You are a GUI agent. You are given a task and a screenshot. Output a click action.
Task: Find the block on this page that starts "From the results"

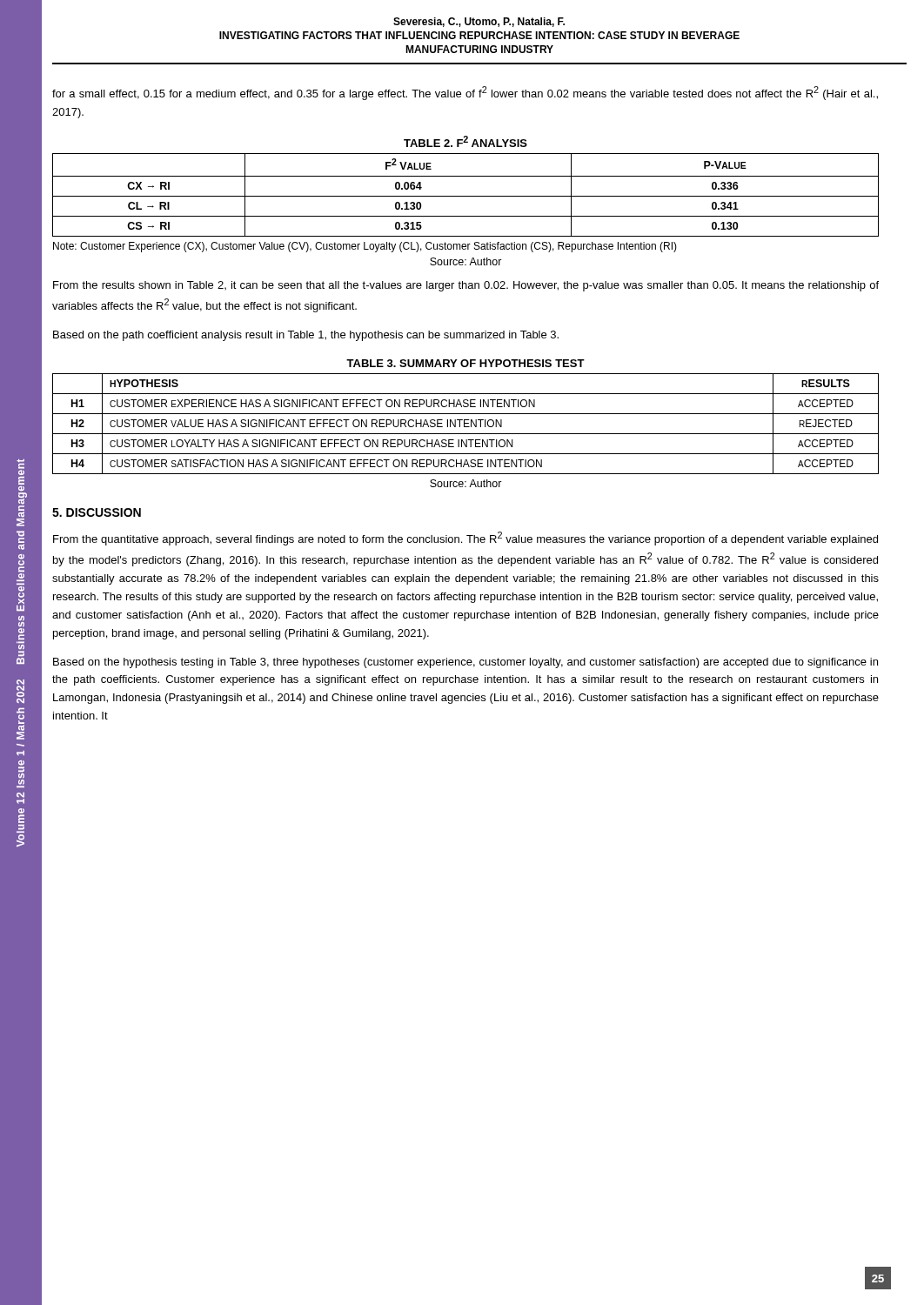coord(465,296)
